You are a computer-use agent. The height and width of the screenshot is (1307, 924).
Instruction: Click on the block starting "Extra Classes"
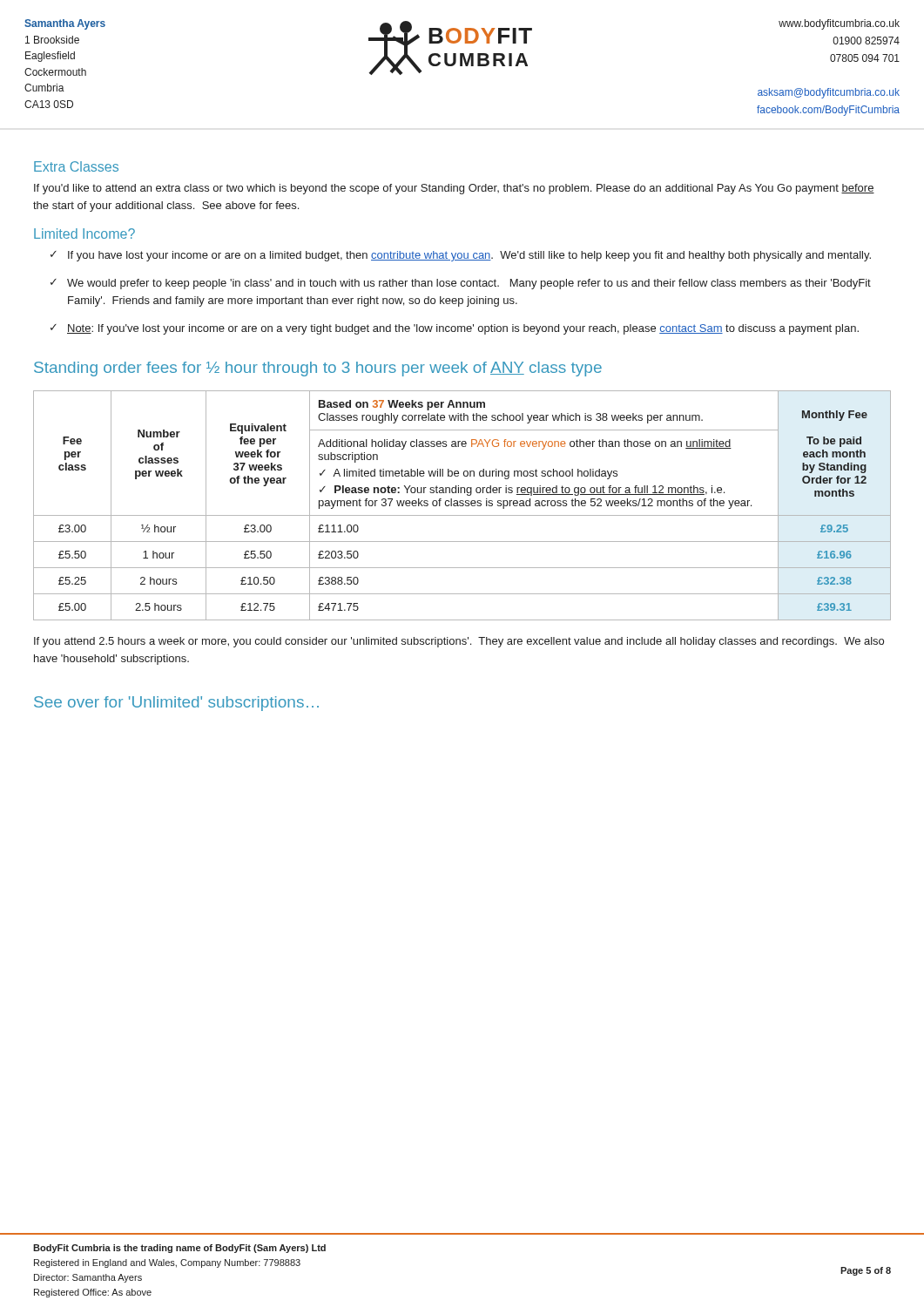point(76,167)
